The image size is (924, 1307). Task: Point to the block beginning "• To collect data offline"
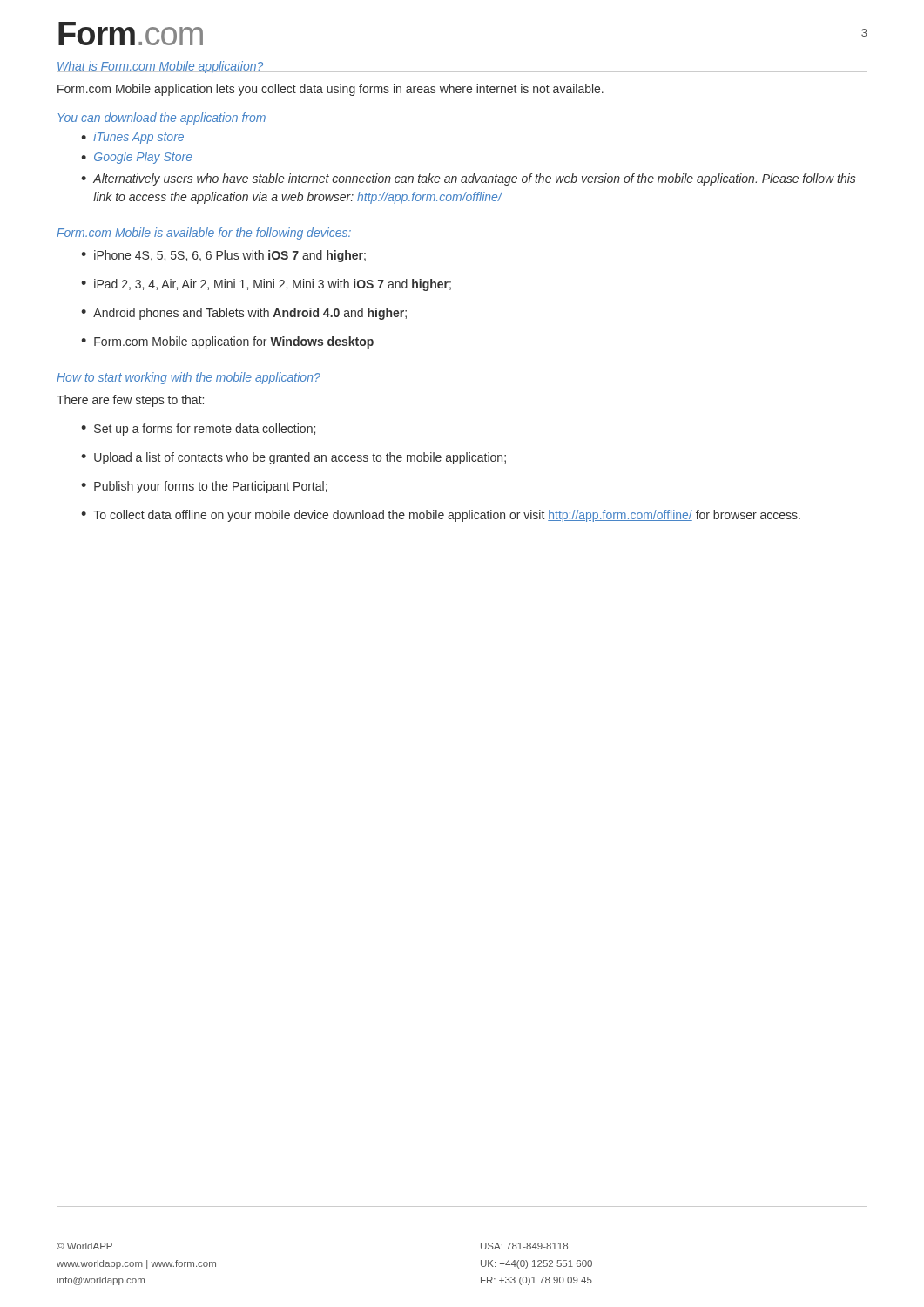tap(441, 515)
